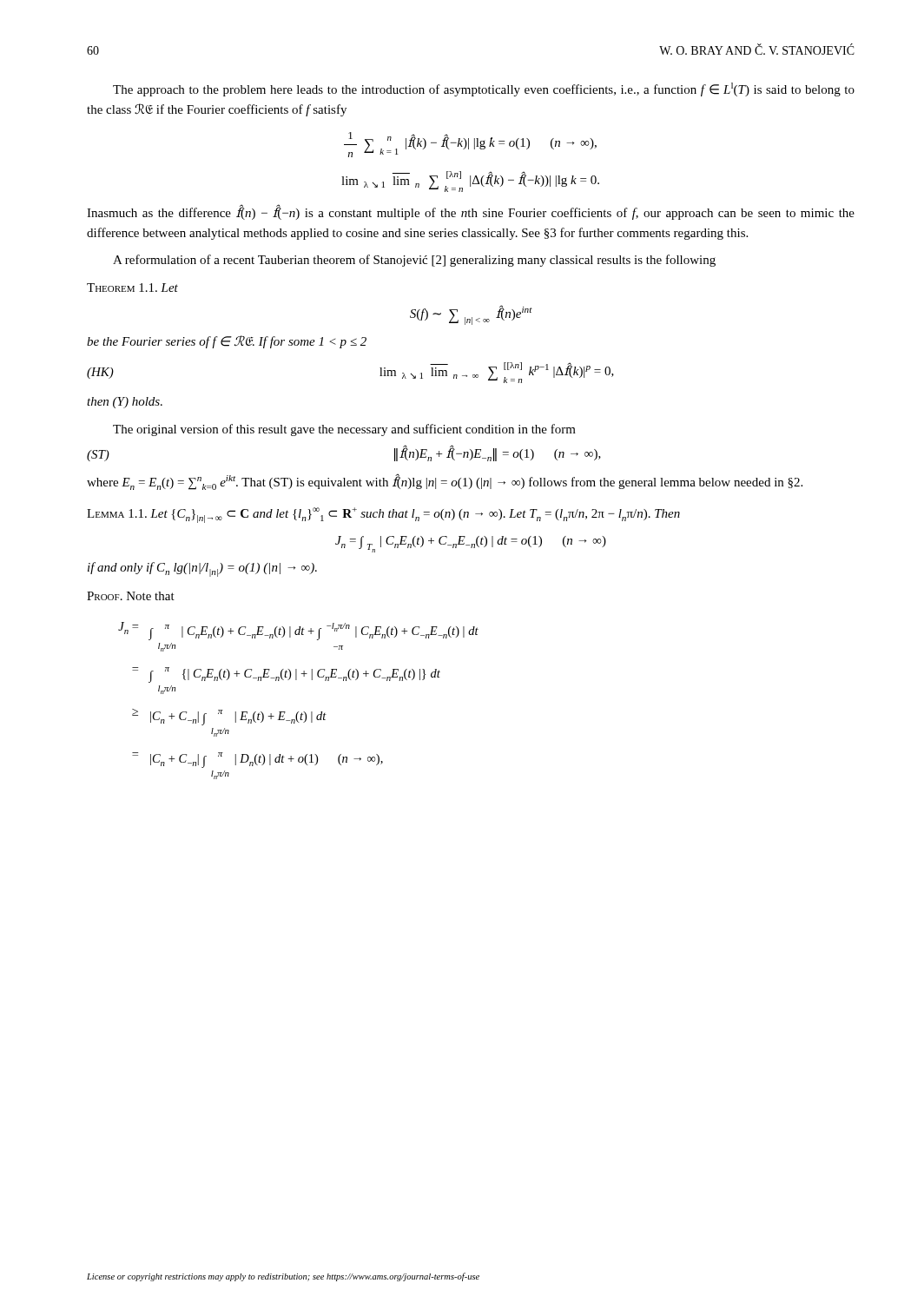This screenshot has width=924, height=1303.
Task: Select the formula that reads "1 n ∑ n k = 1"
Action: coord(471,144)
